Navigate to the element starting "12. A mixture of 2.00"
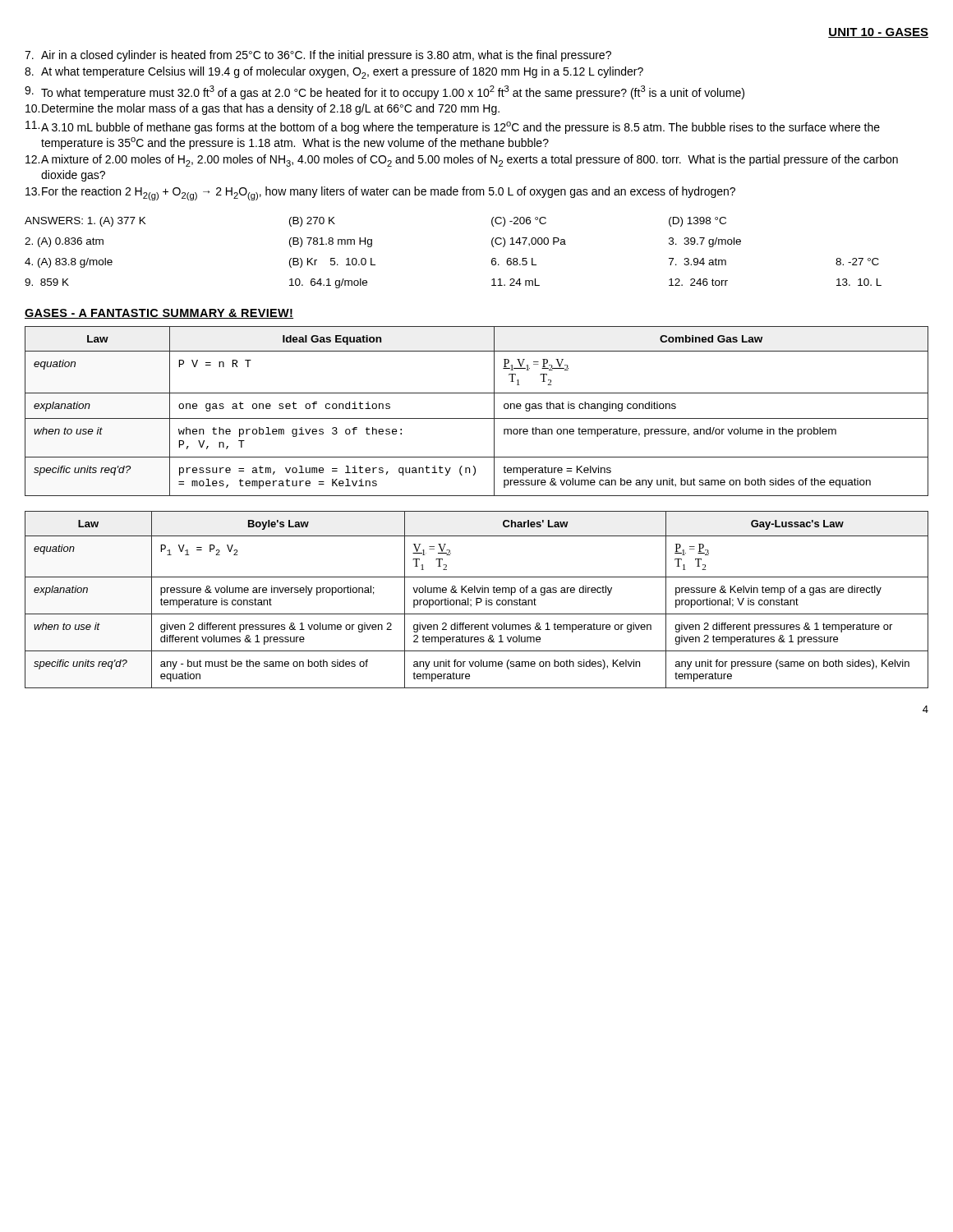 click(476, 167)
